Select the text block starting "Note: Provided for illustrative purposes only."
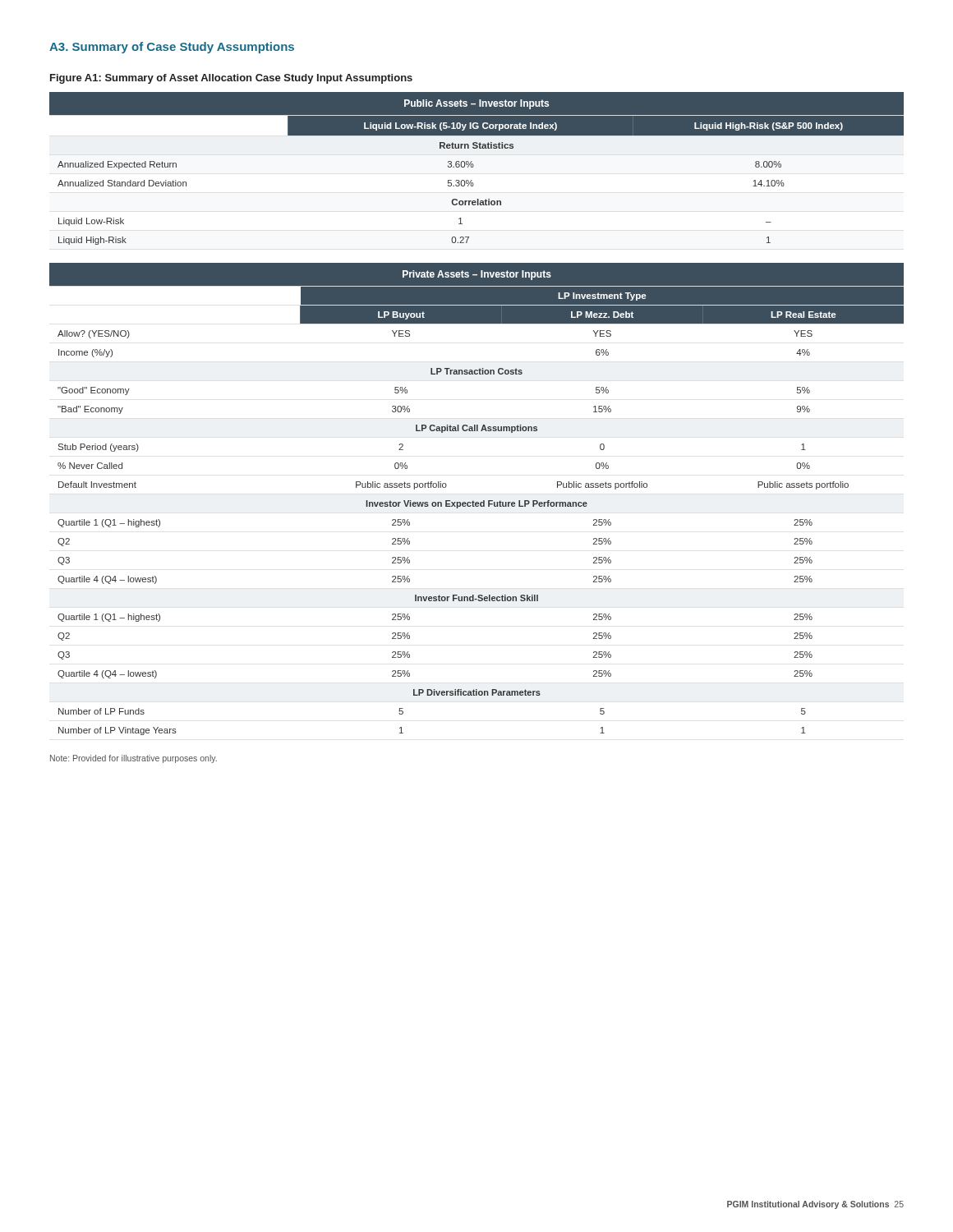This screenshot has height=1232, width=953. pyautogui.click(x=133, y=758)
